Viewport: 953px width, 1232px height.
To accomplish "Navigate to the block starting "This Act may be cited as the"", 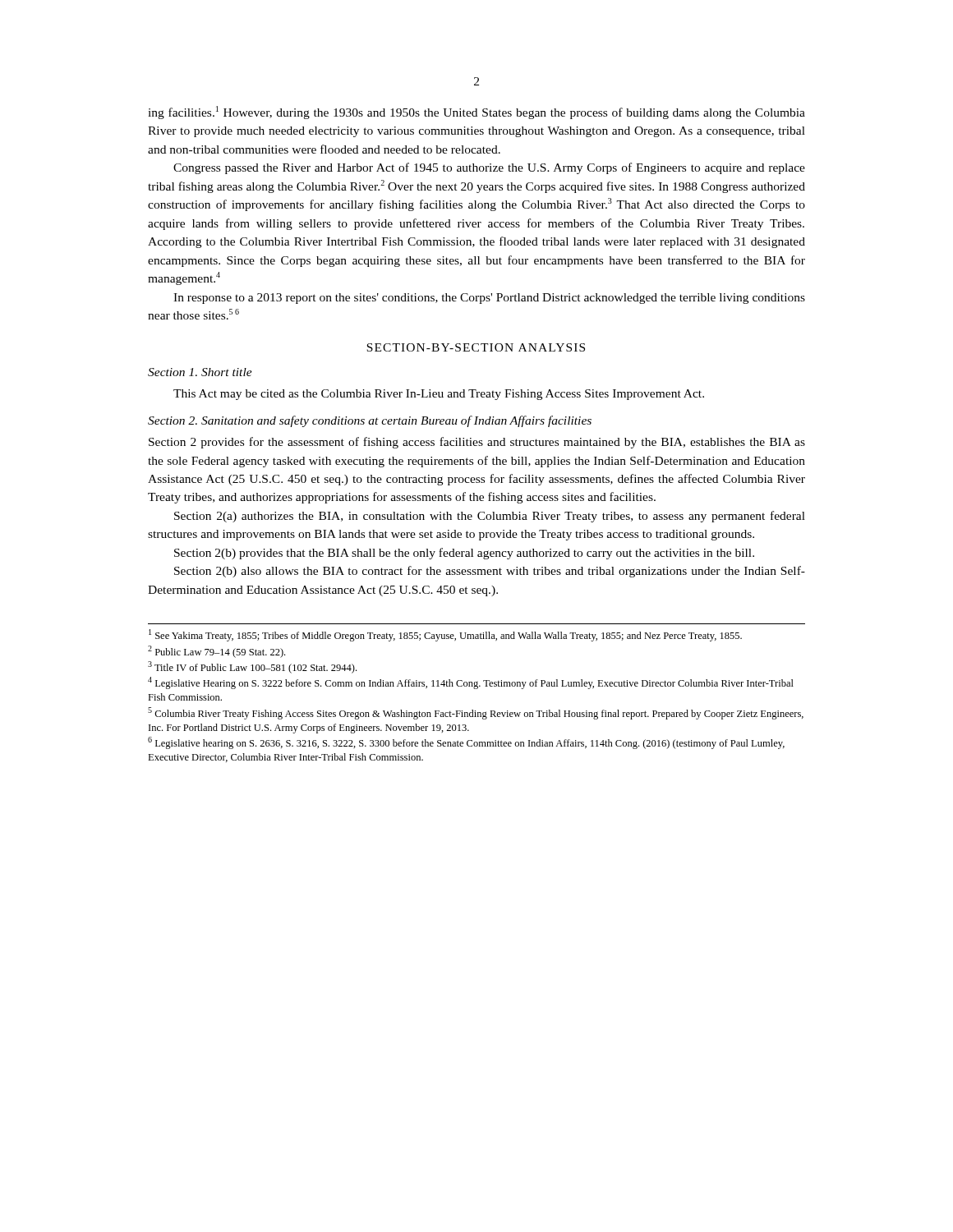I will point(476,394).
